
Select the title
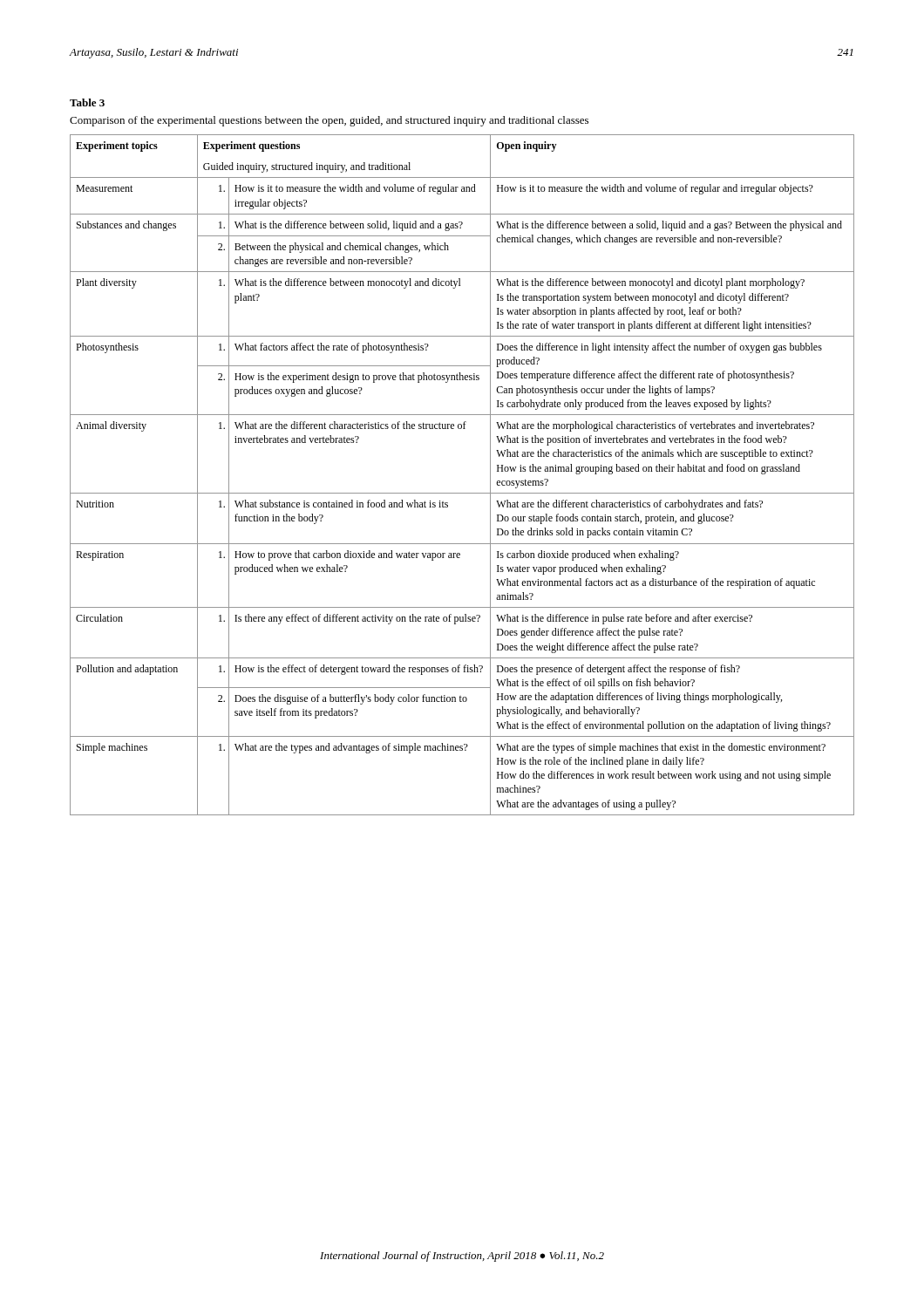[87, 102]
